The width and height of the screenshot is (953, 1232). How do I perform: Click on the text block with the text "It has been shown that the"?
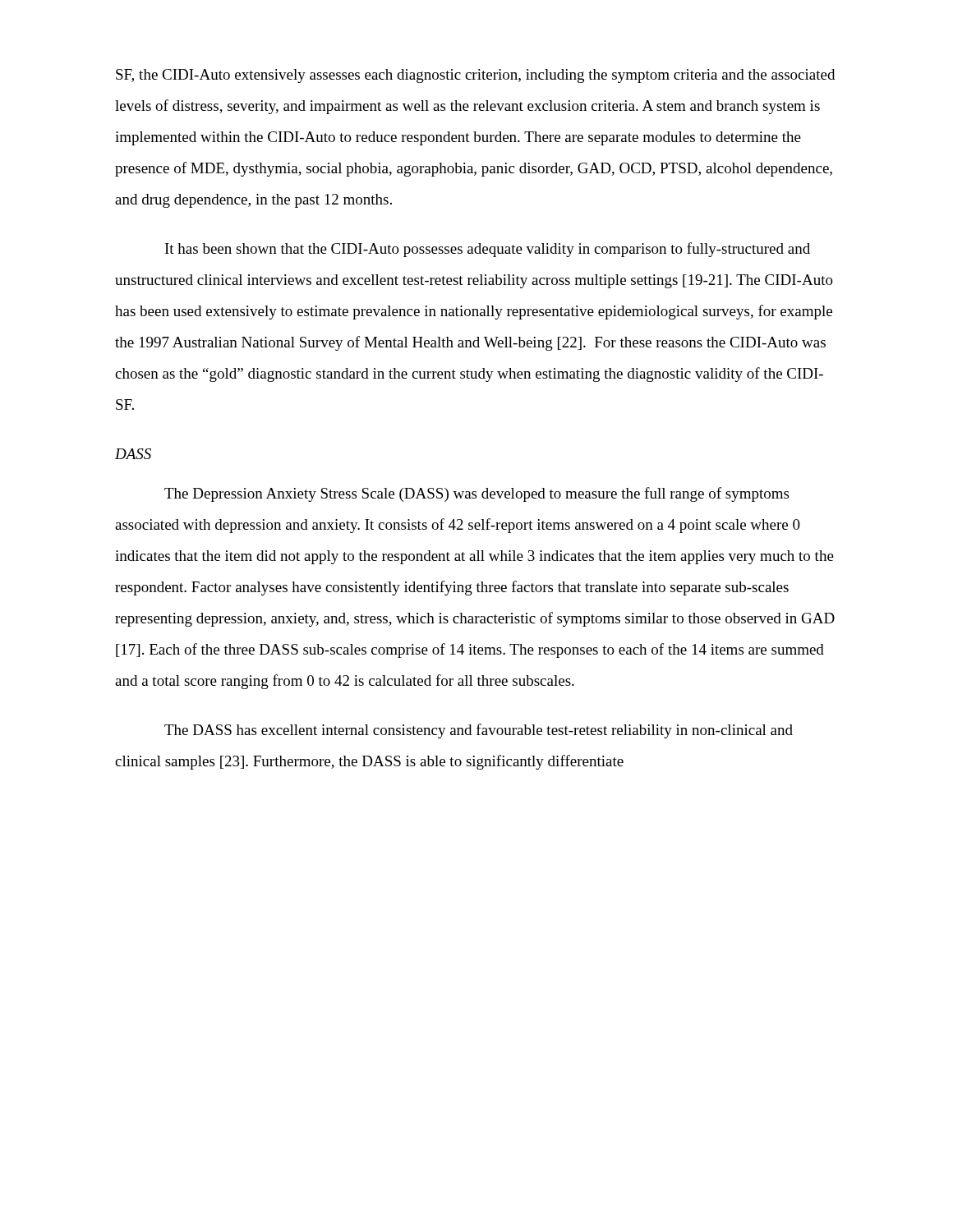pos(474,326)
